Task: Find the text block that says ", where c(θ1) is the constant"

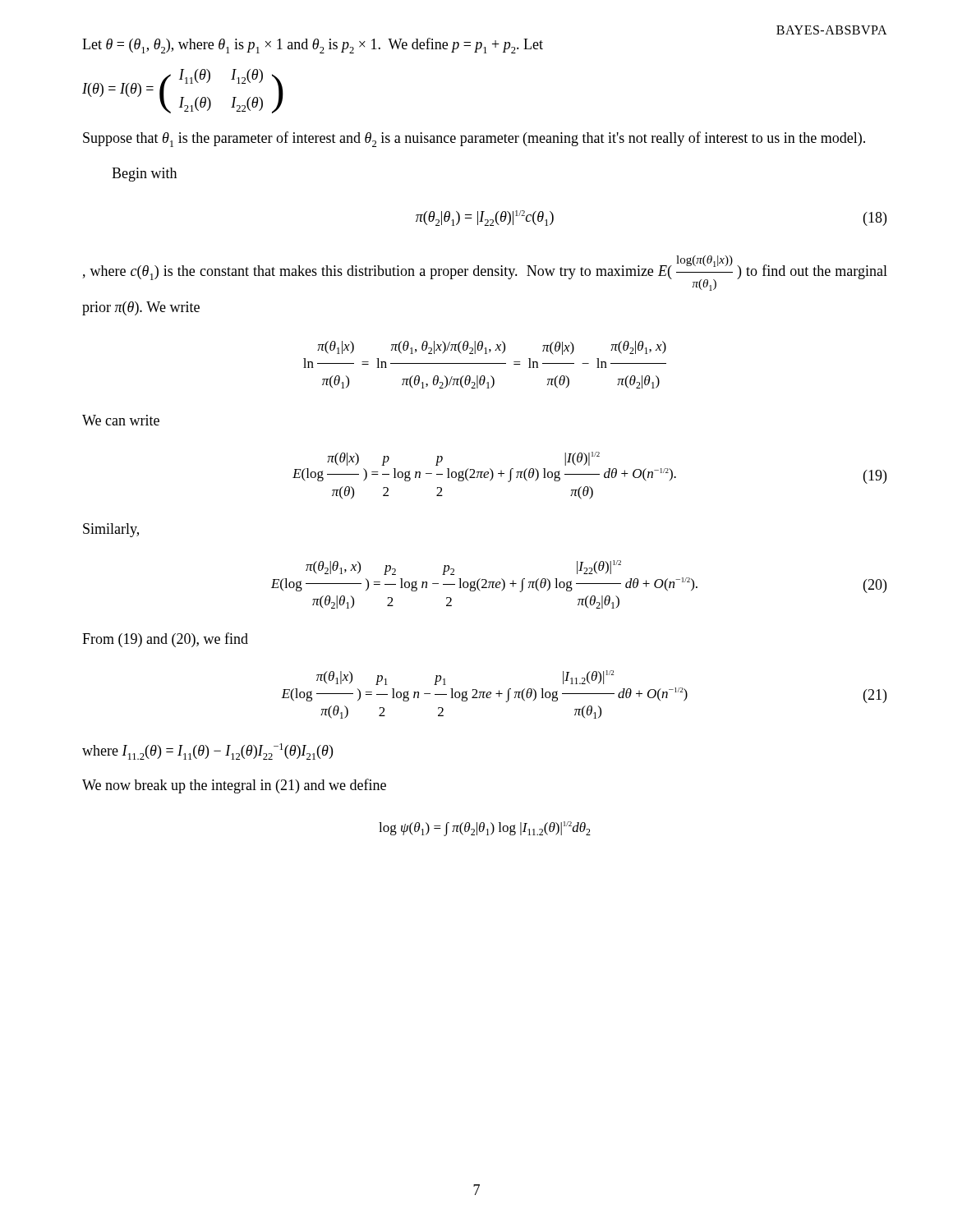Action: click(x=485, y=282)
